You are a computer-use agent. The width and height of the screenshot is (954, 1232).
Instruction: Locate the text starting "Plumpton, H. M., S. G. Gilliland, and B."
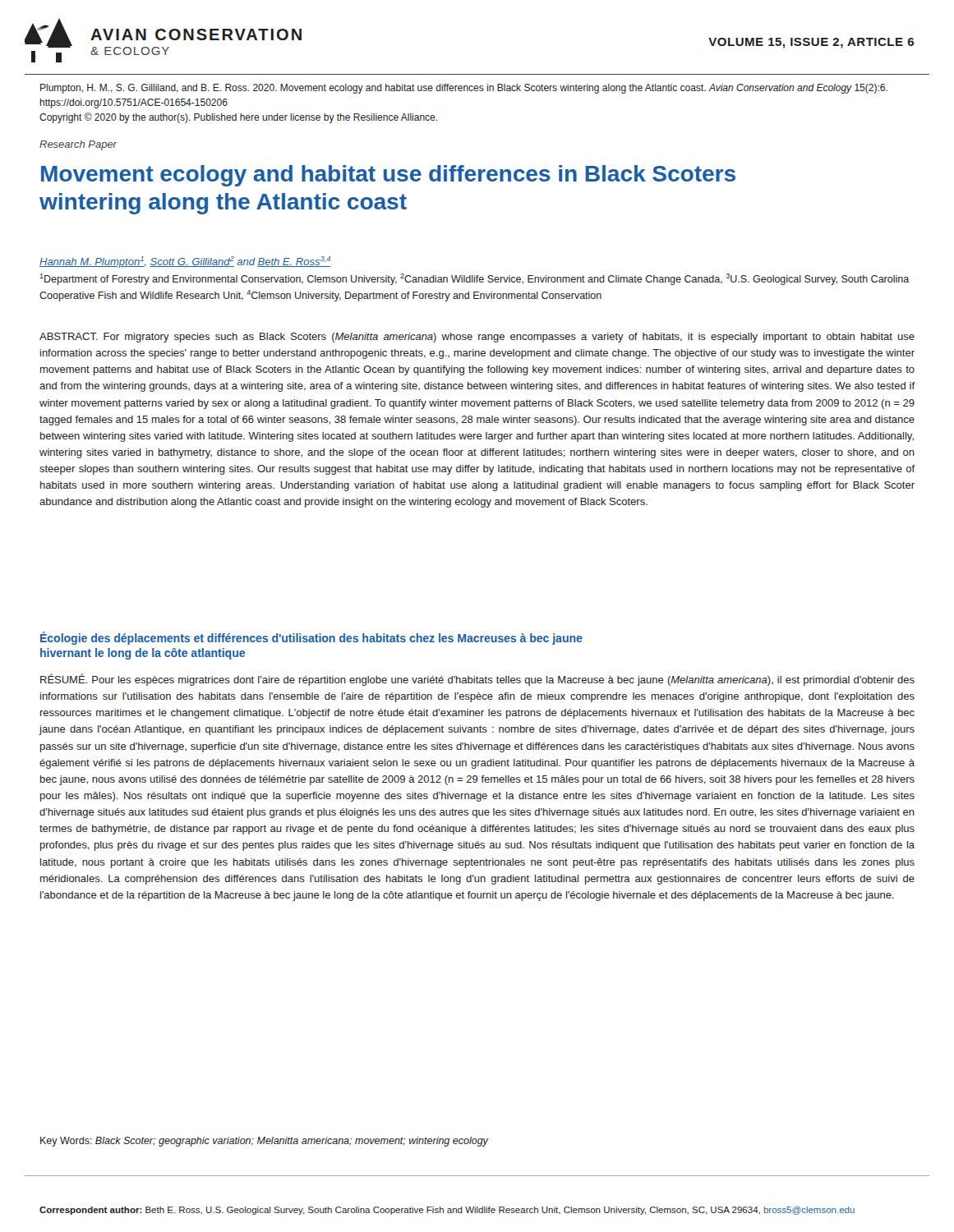pyautogui.click(x=464, y=89)
